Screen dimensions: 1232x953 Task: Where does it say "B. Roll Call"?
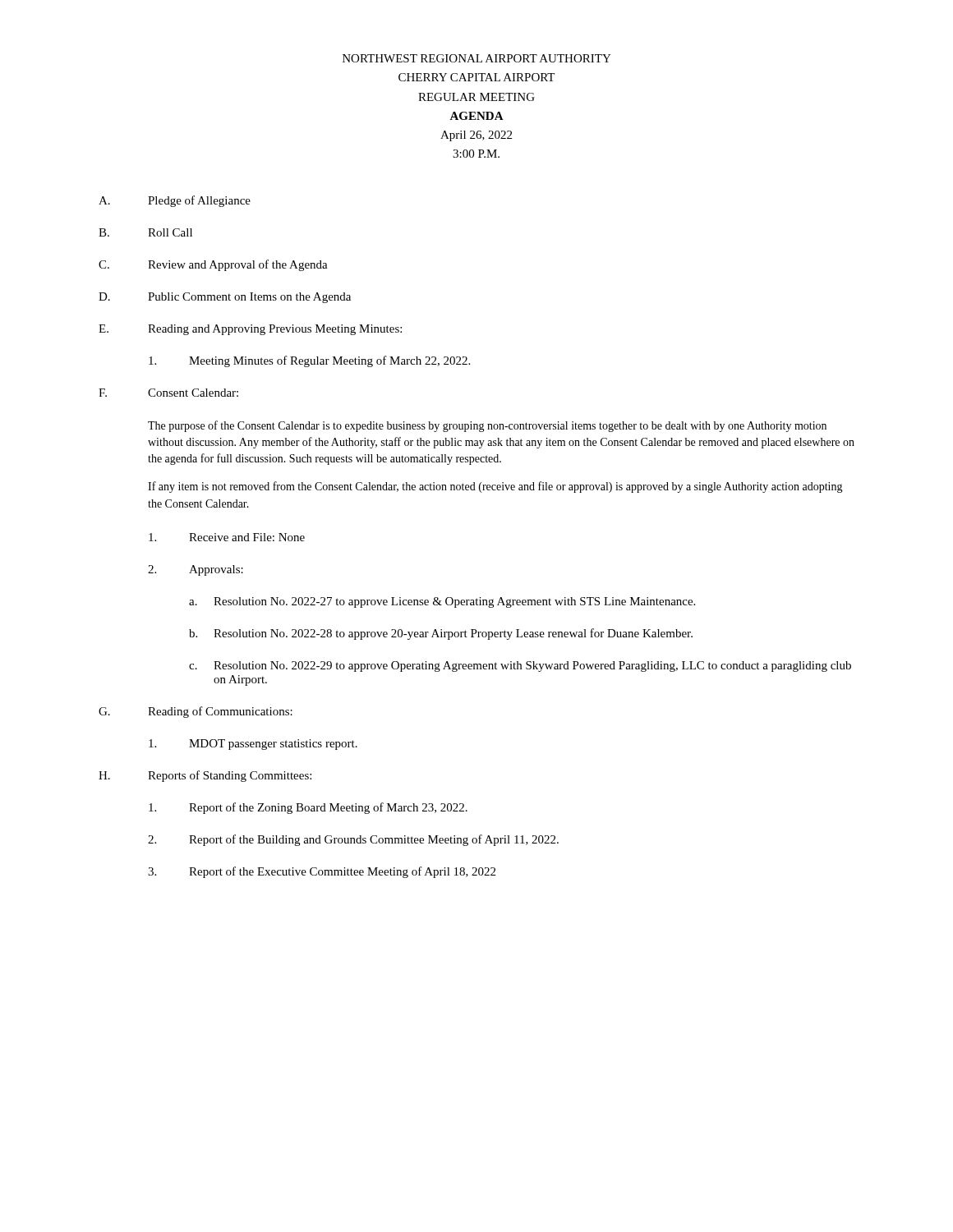coord(145,232)
